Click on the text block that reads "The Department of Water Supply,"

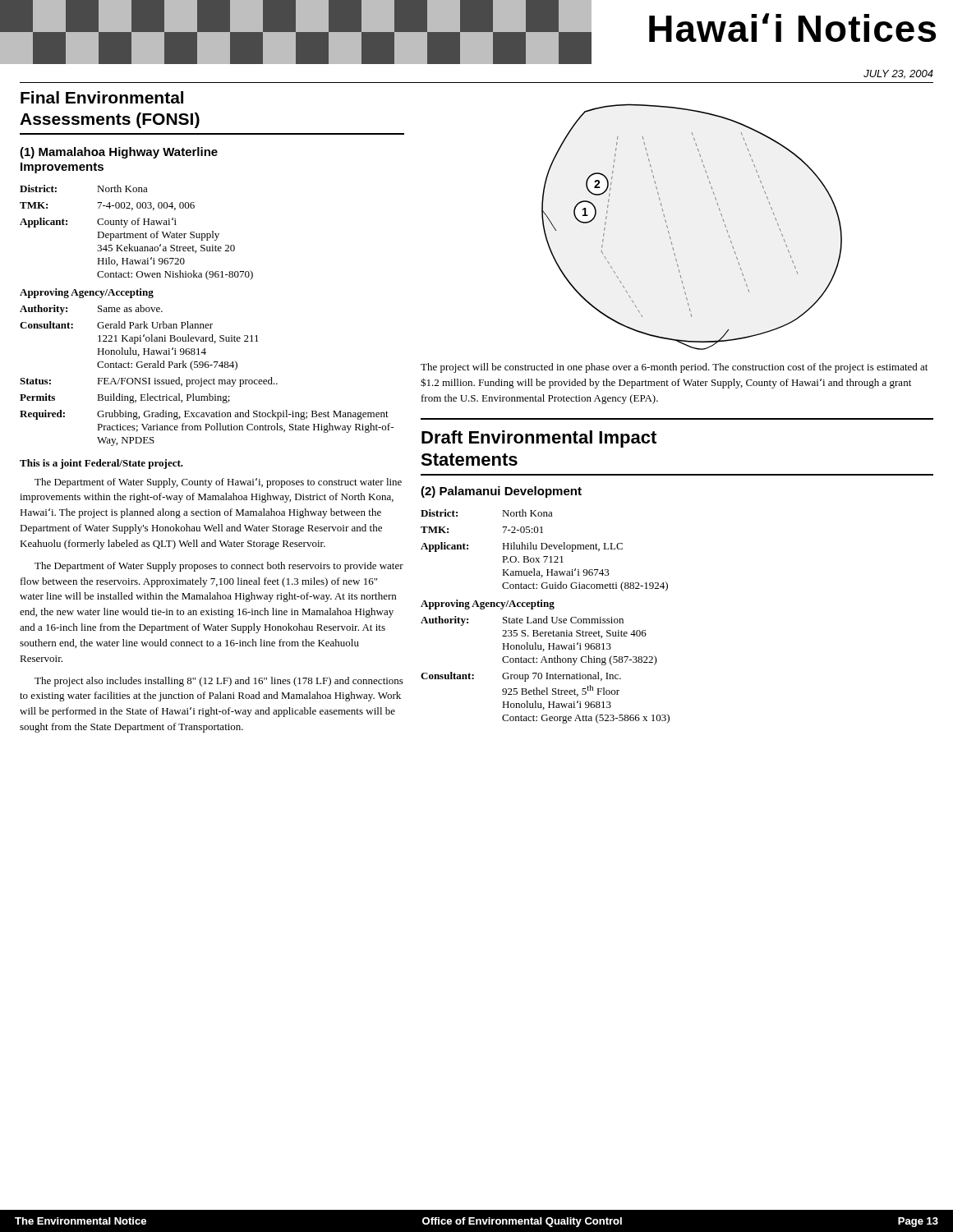pyautogui.click(x=211, y=512)
